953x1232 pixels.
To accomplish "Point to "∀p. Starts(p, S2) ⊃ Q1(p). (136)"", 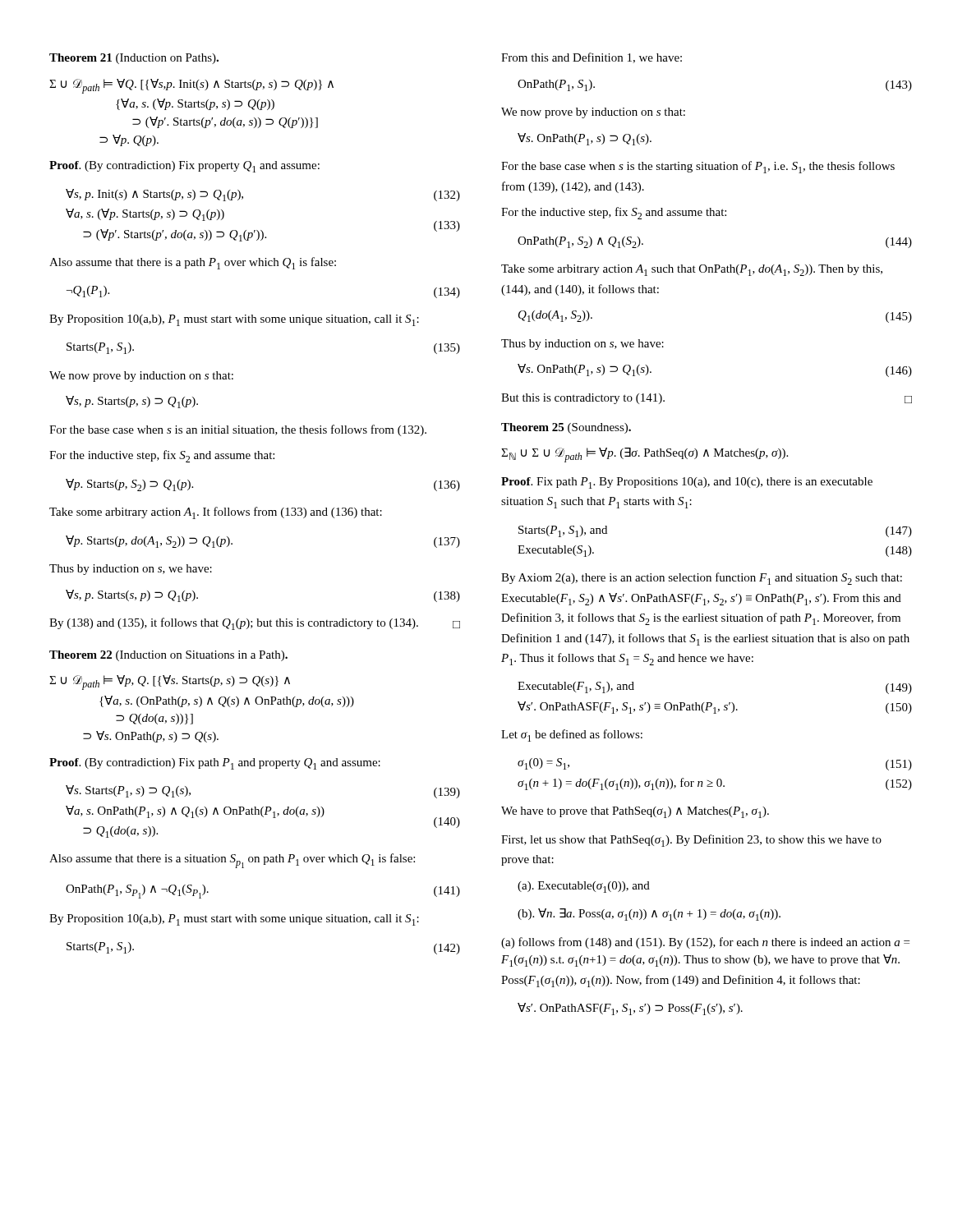I will [136, 485].
